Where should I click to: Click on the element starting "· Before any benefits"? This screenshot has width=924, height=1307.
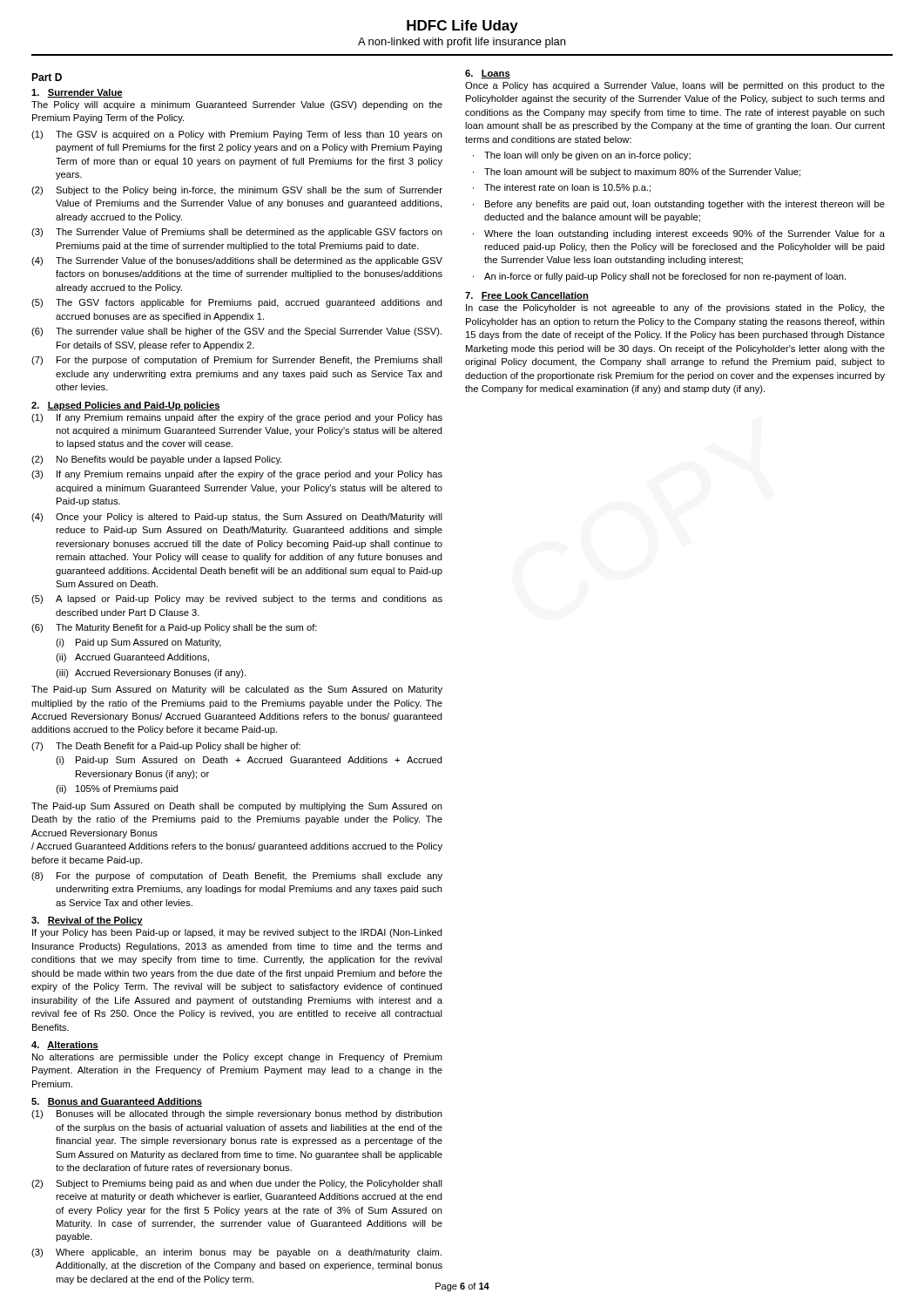675,211
